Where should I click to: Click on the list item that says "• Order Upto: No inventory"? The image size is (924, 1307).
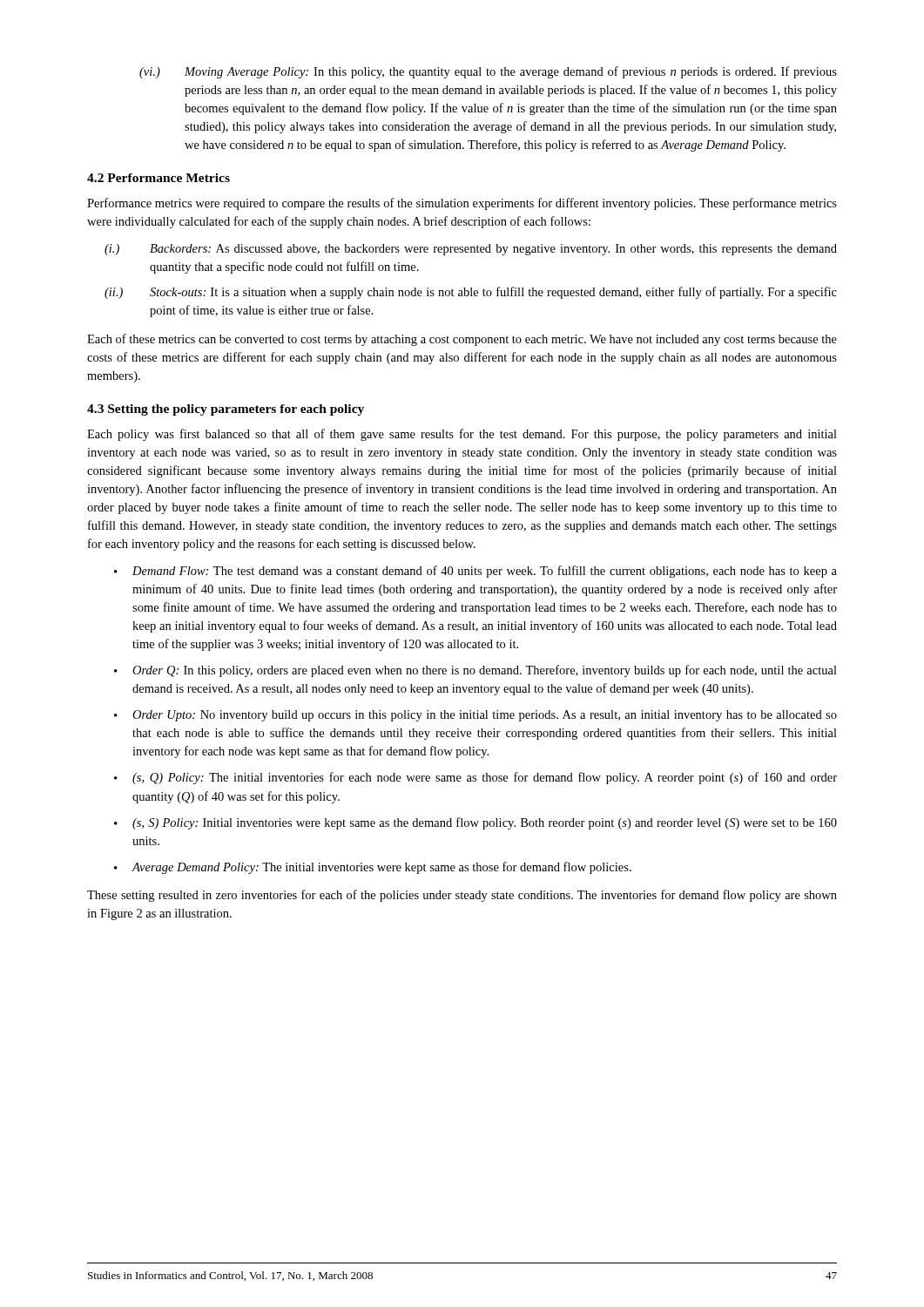[x=475, y=734]
